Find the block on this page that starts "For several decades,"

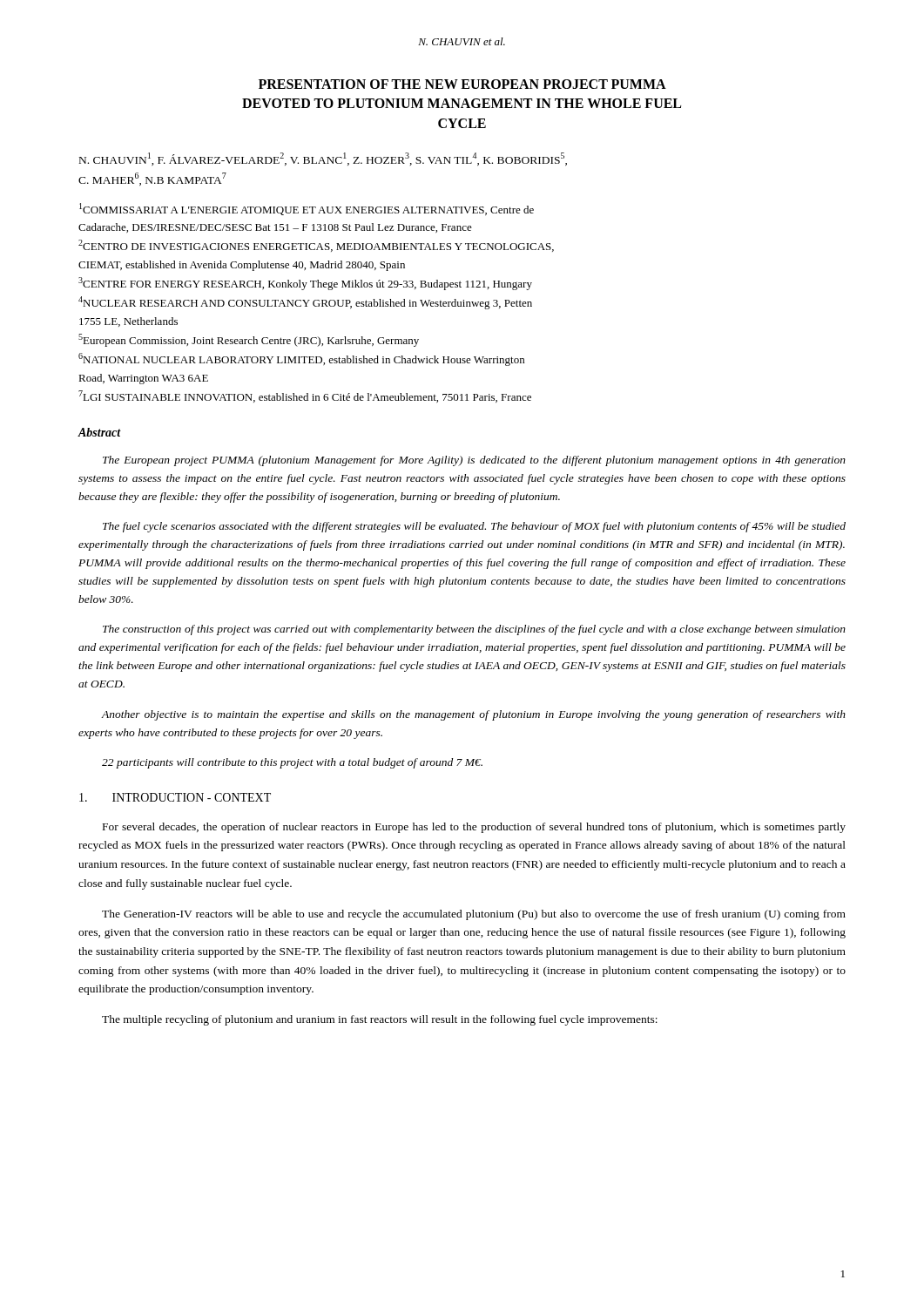pos(462,855)
